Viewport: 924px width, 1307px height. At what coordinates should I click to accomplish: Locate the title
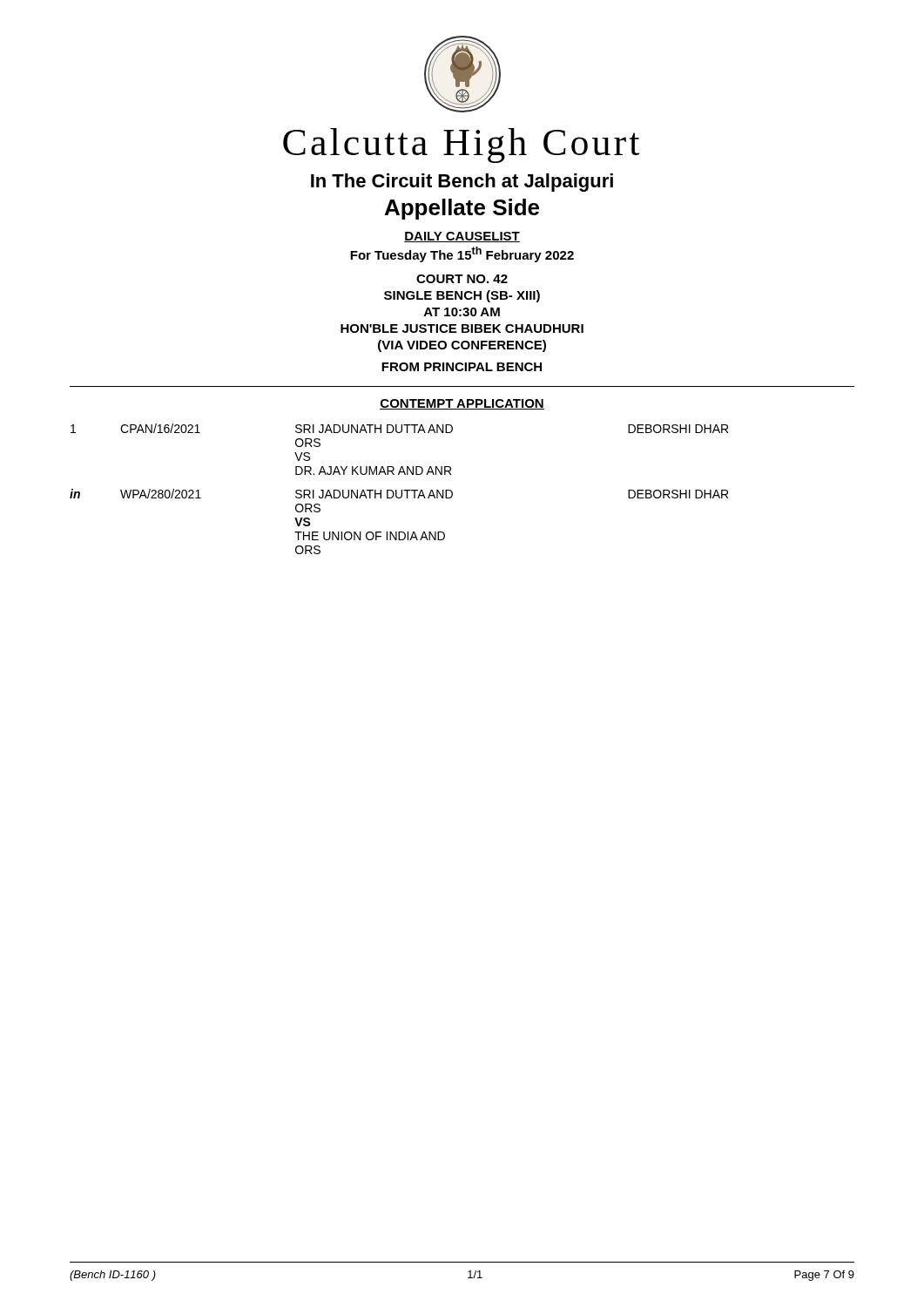click(462, 143)
